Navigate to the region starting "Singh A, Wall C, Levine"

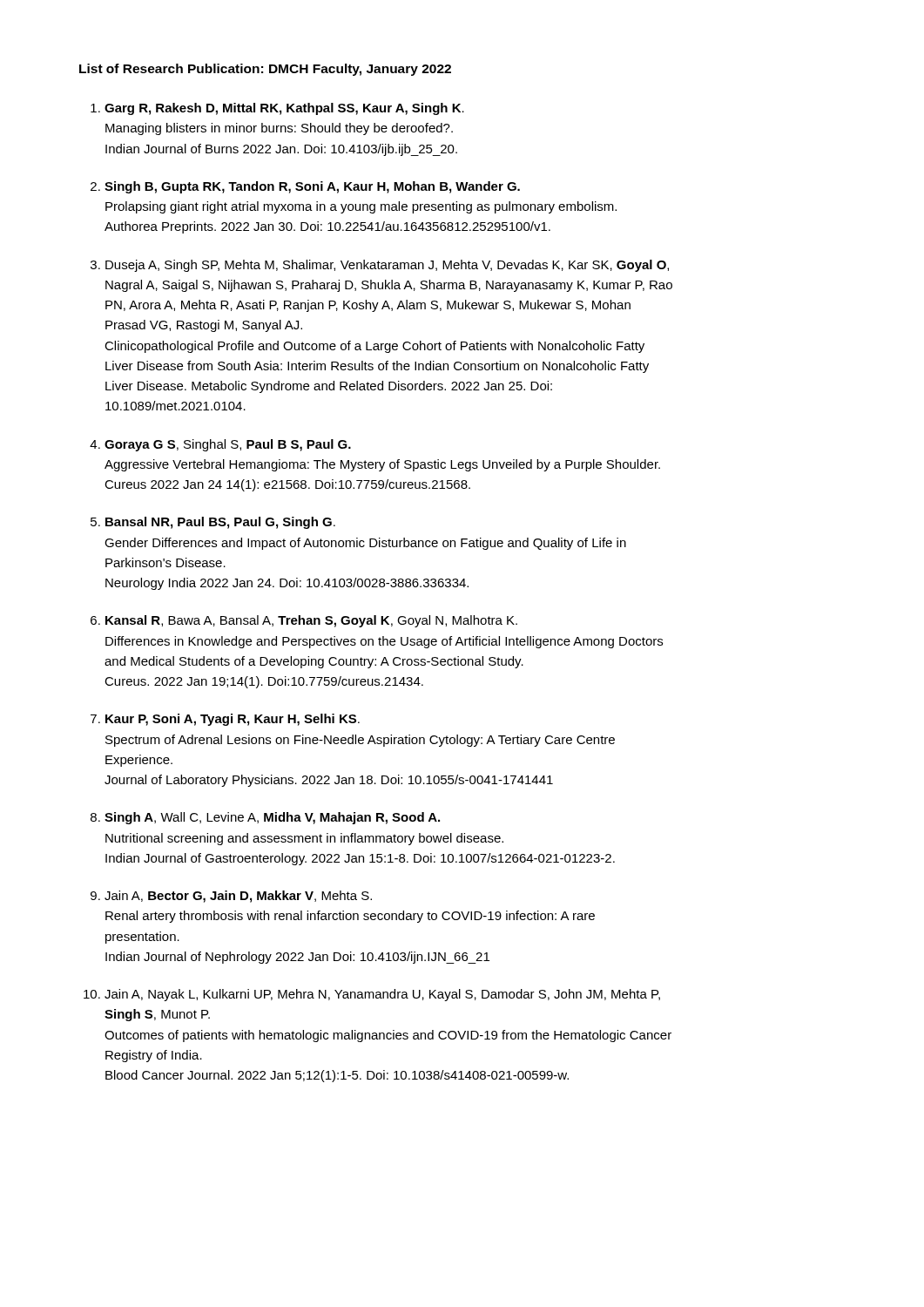click(x=475, y=837)
